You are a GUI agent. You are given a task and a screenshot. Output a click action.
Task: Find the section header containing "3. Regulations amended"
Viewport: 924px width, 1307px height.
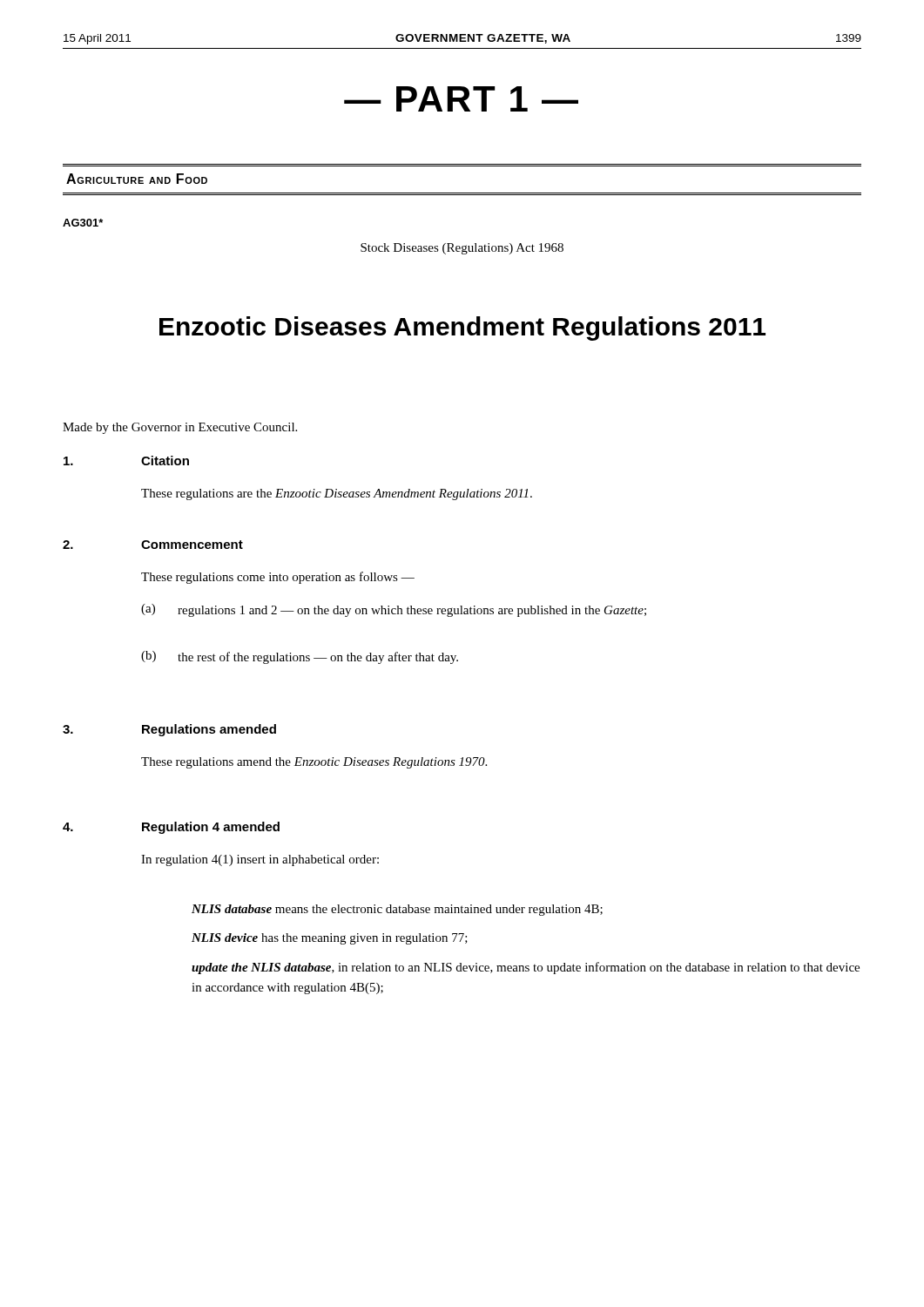tap(169, 730)
